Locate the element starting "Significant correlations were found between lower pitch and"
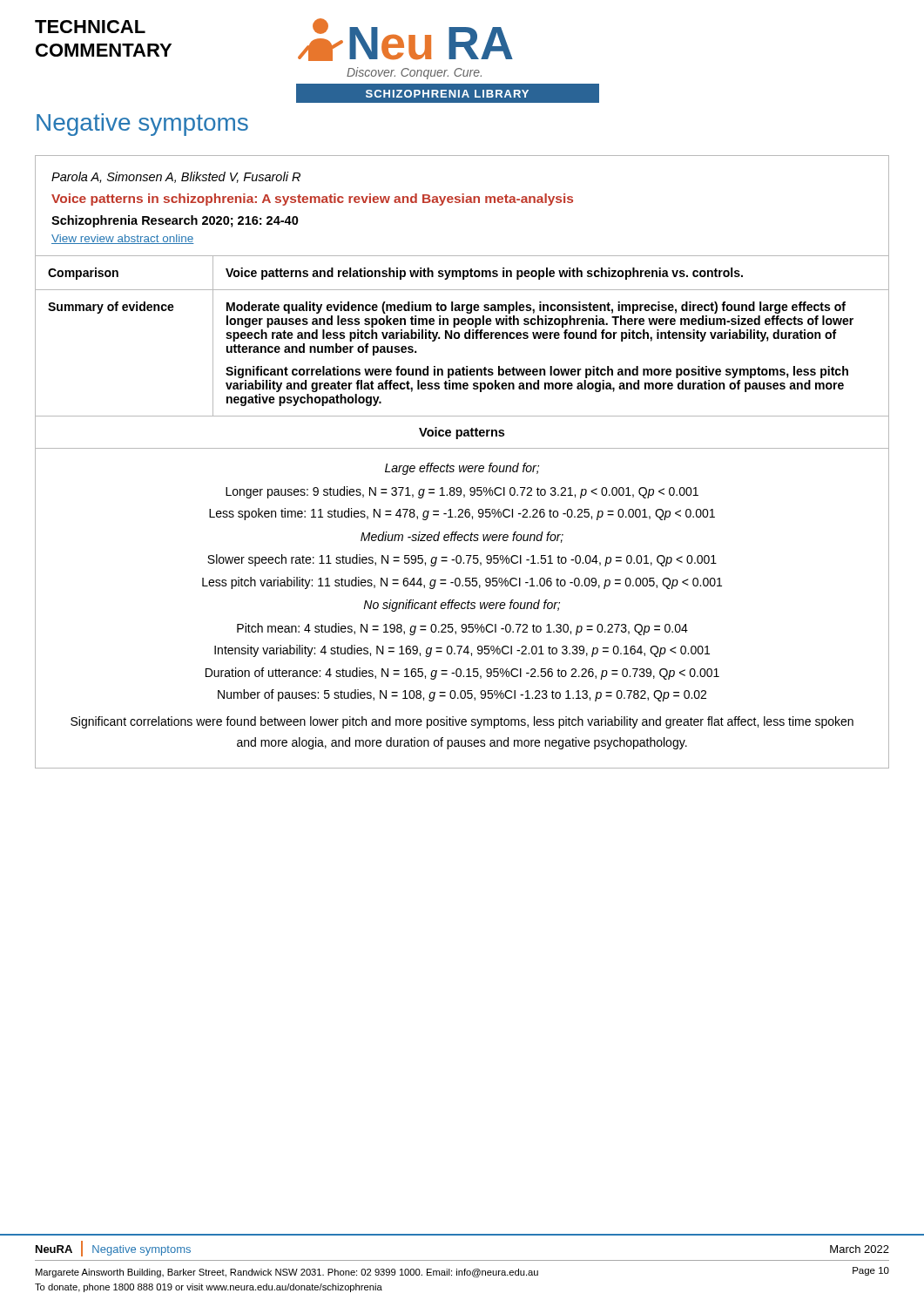This screenshot has width=924, height=1307. pyautogui.click(x=462, y=732)
